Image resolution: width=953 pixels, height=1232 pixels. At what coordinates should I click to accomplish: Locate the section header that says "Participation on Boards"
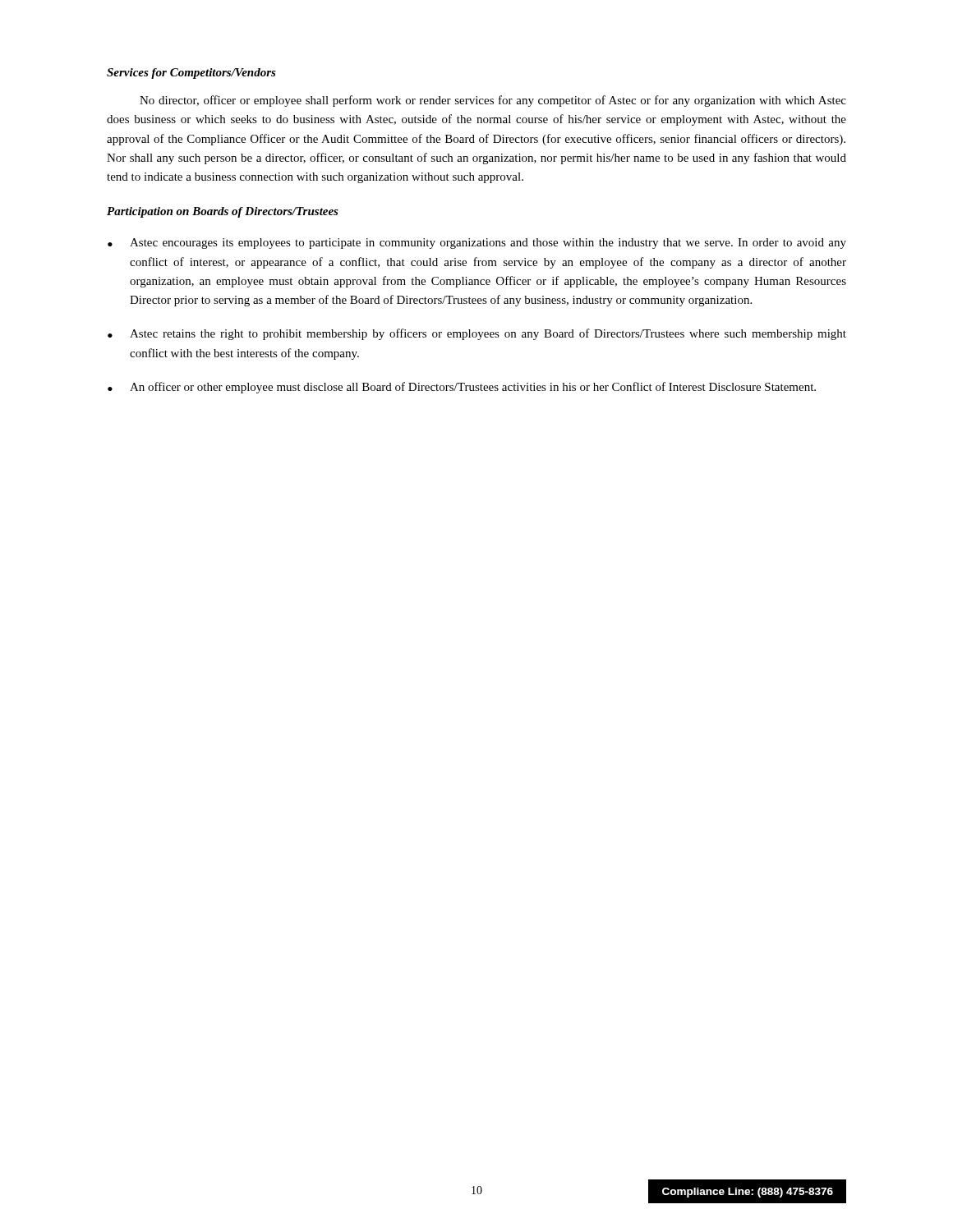[223, 211]
